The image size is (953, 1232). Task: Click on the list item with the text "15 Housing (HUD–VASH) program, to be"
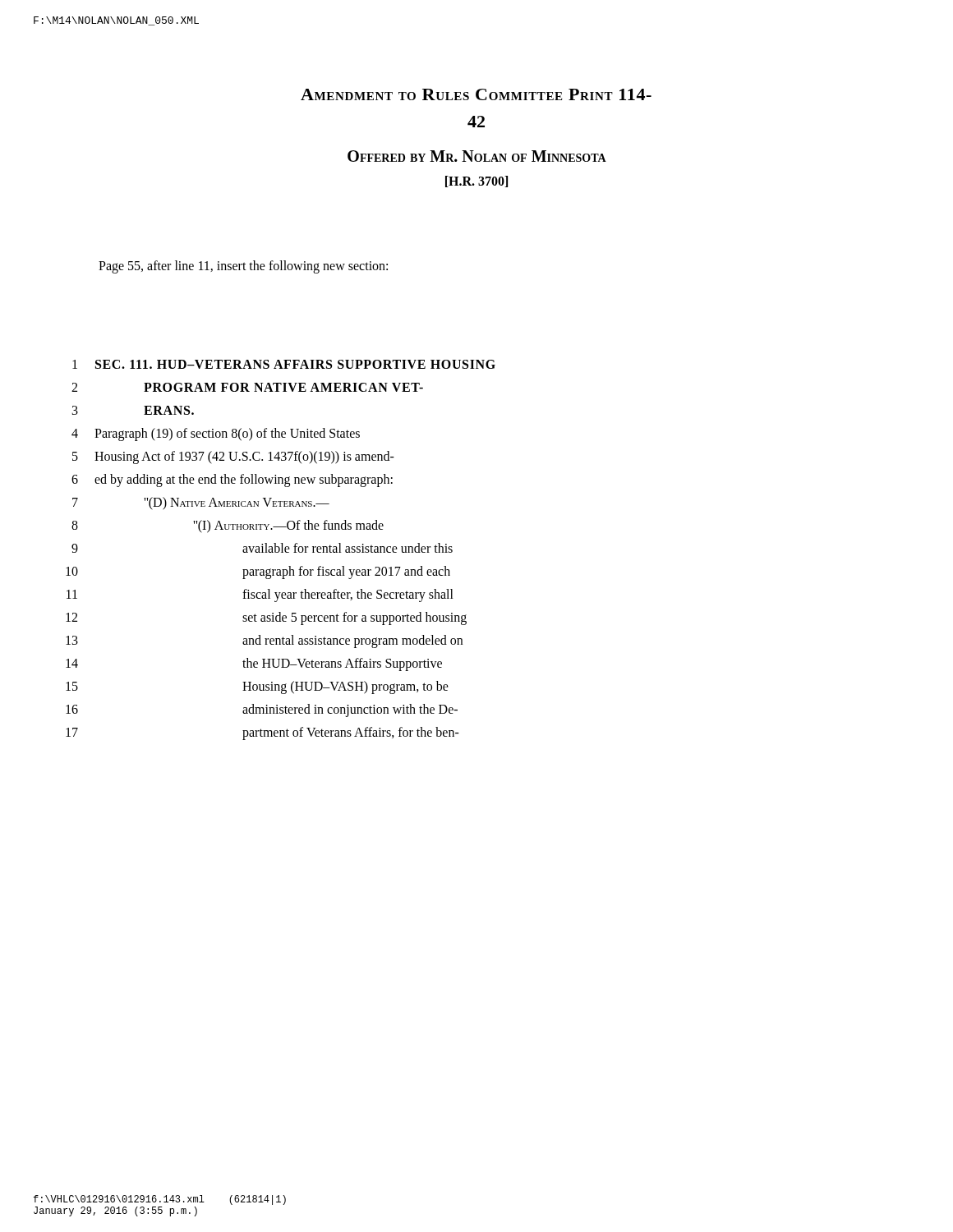(x=257, y=687)
